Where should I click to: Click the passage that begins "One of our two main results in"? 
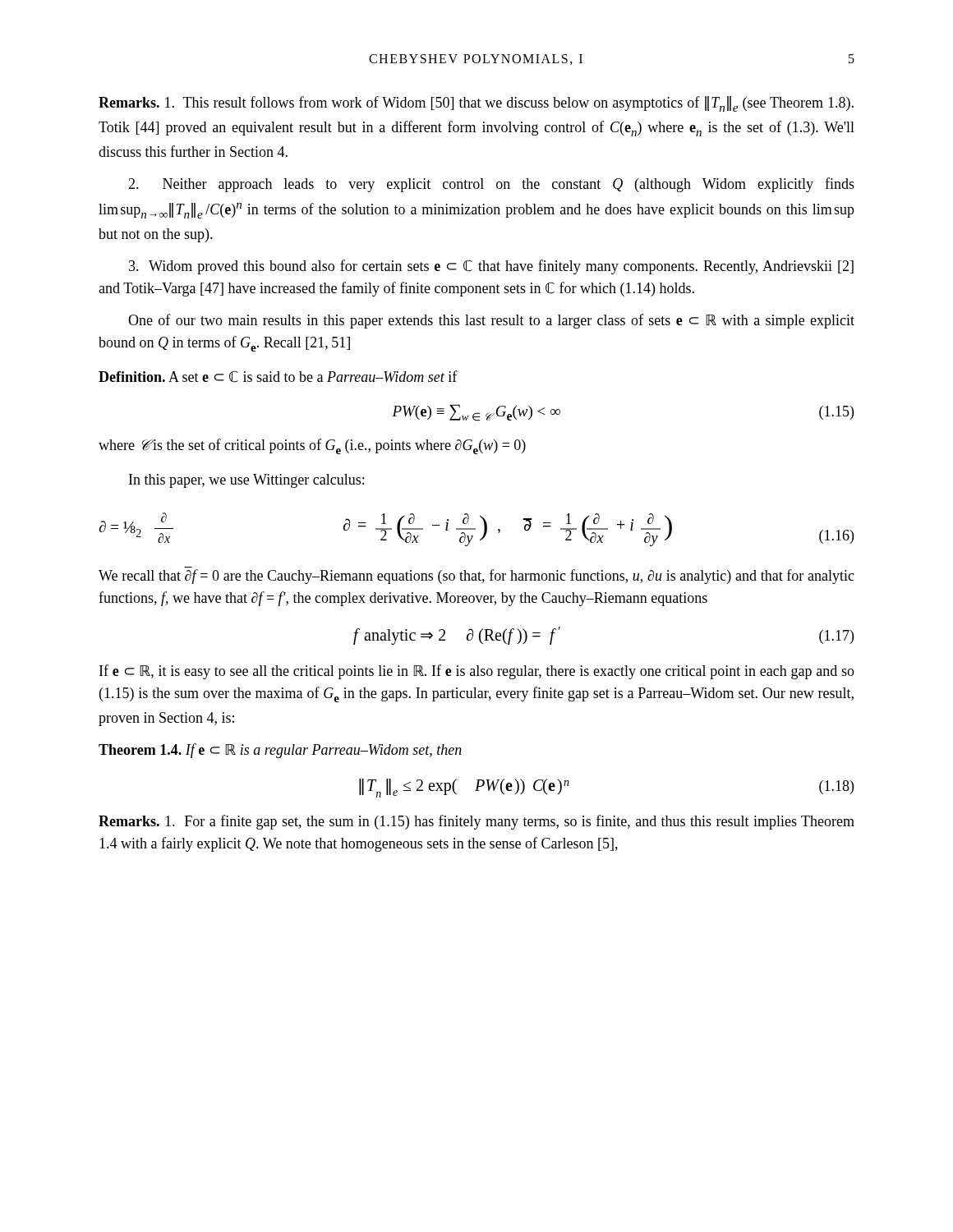[x=476, y=333]
